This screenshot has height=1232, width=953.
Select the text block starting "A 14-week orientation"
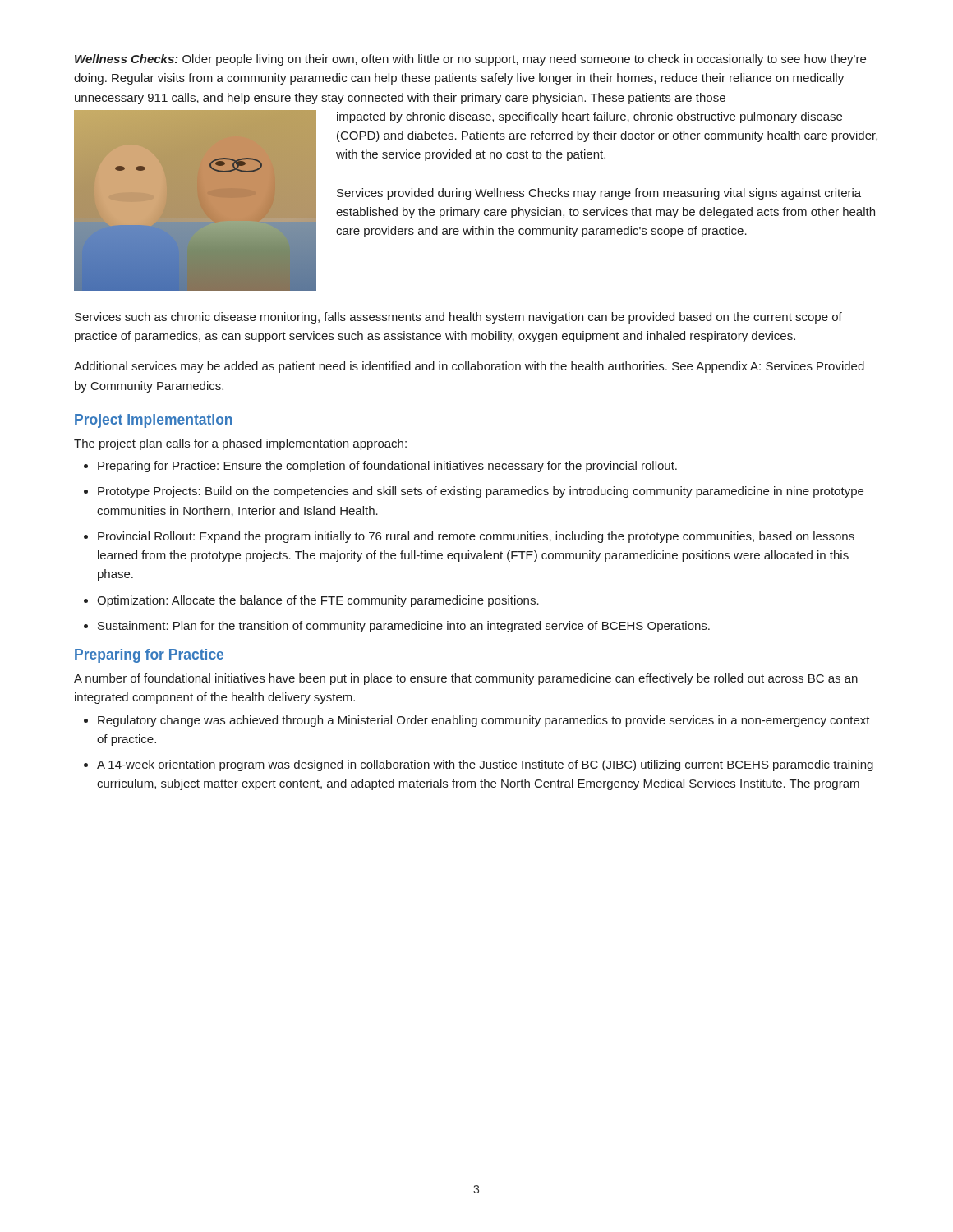click(485, 774)
